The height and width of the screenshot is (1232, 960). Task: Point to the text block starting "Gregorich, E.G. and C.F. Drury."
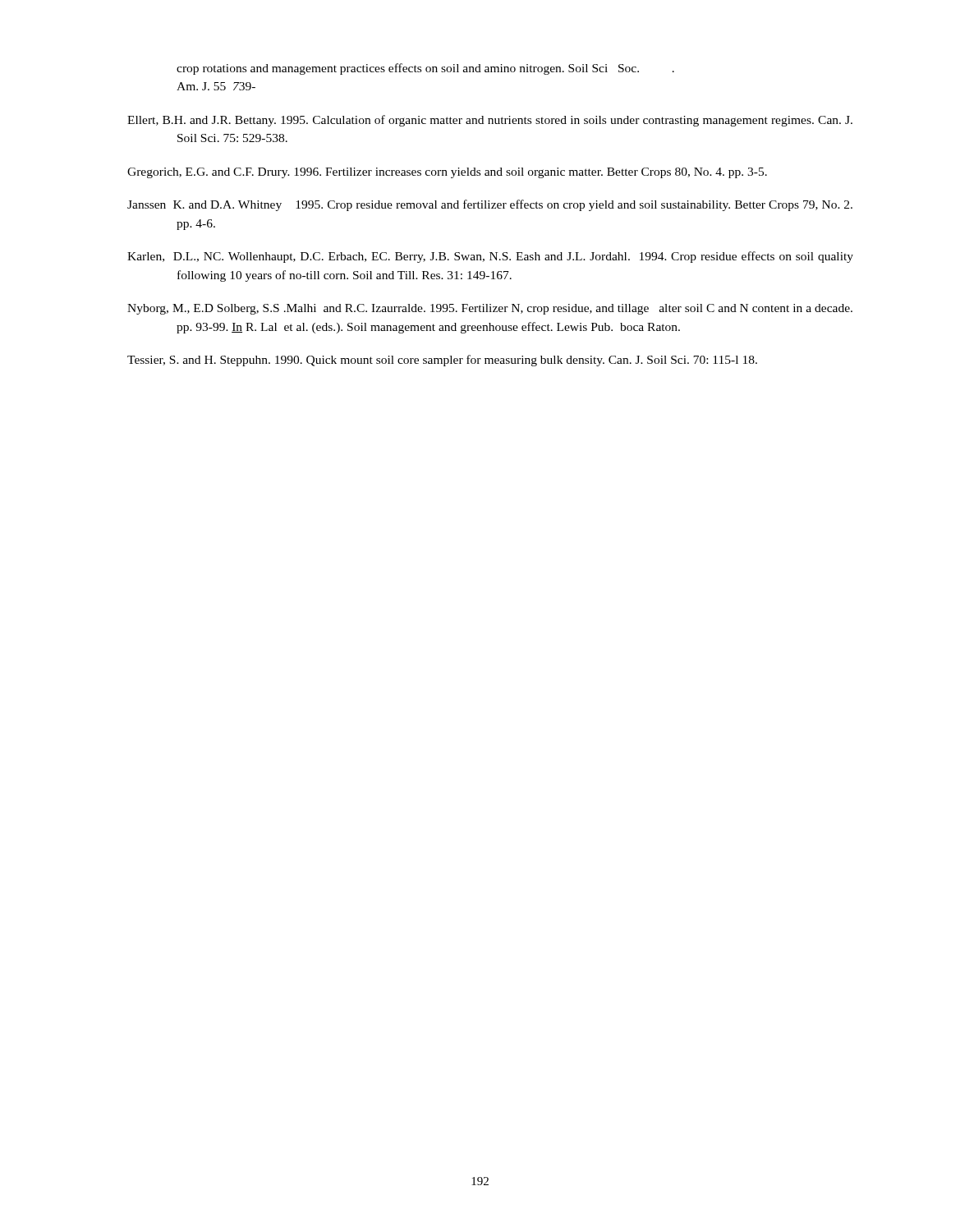(447, 171)
